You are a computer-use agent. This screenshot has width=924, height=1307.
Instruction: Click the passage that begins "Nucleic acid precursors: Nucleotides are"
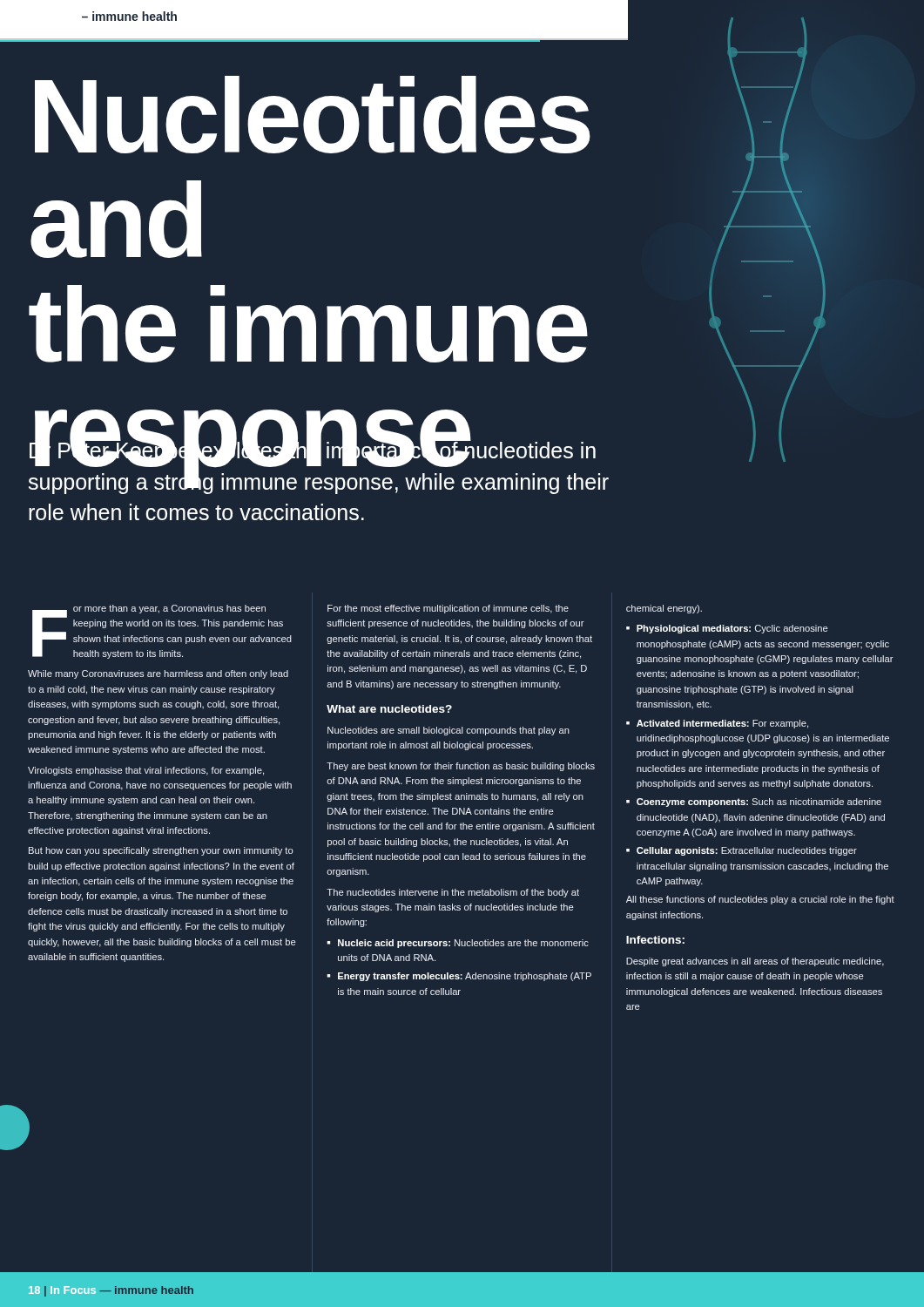pyautogui.click(x=463, y=950)
